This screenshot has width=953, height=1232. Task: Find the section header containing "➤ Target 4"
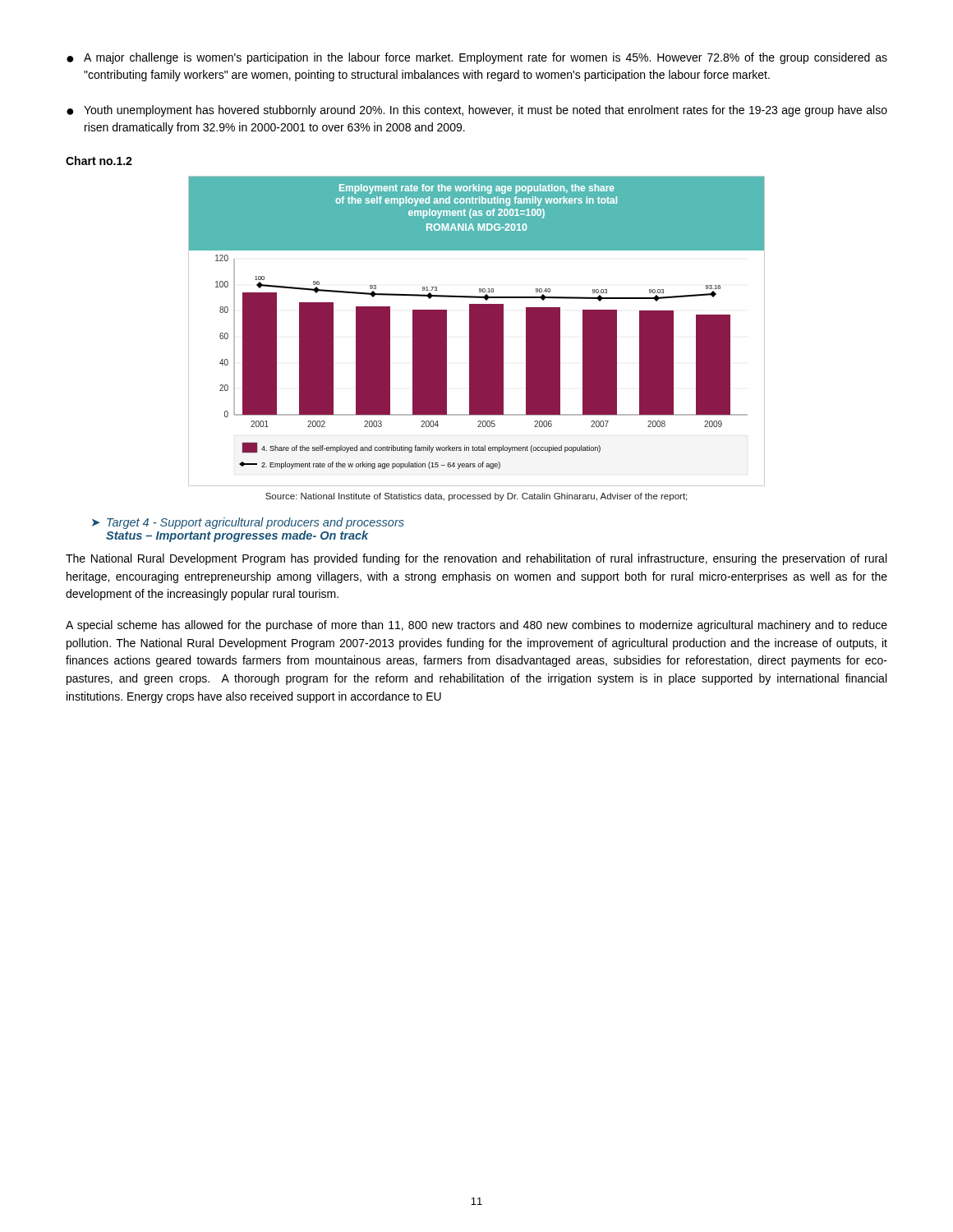coord(248,523)
